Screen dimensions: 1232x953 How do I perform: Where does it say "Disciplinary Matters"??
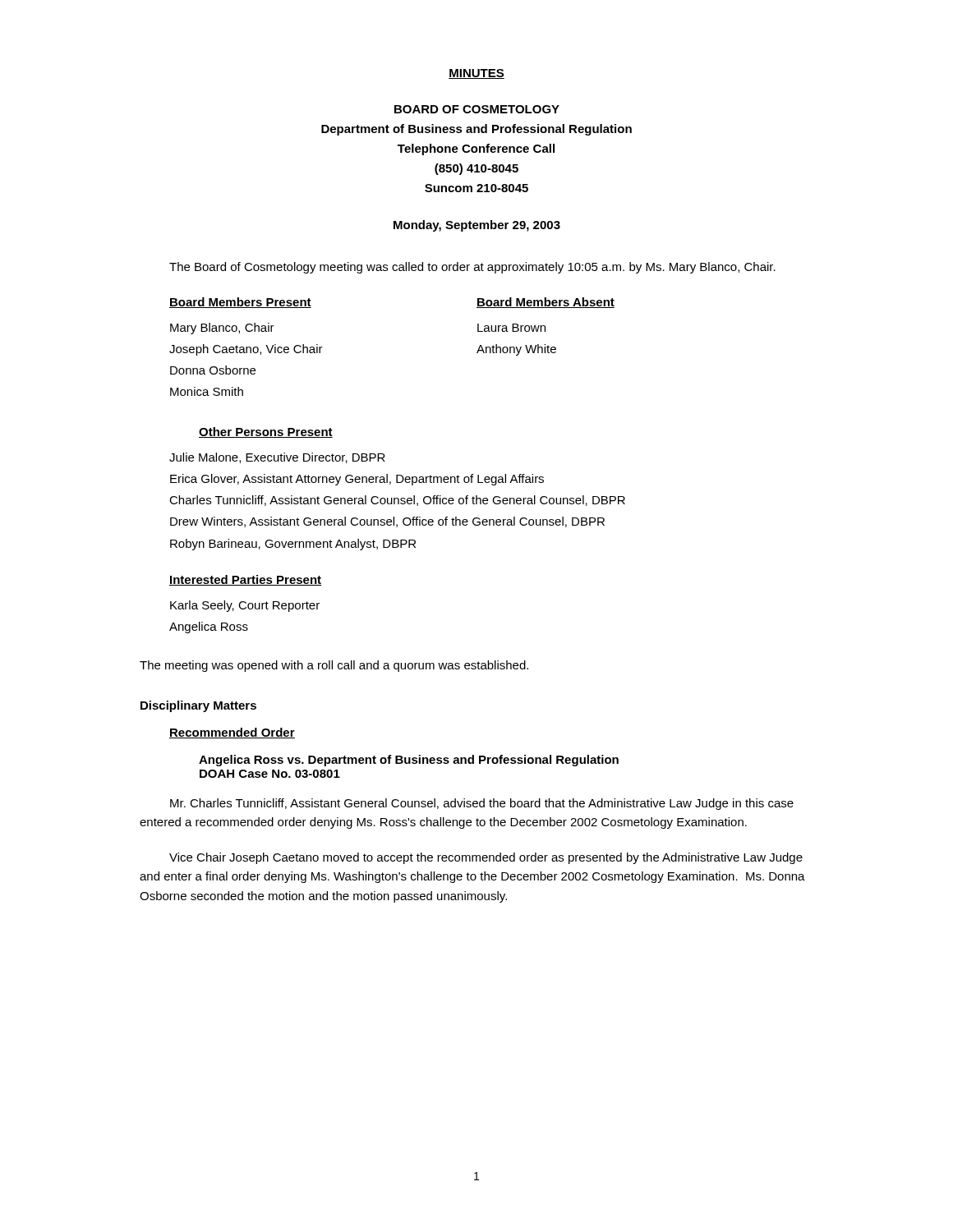point(198,705)
